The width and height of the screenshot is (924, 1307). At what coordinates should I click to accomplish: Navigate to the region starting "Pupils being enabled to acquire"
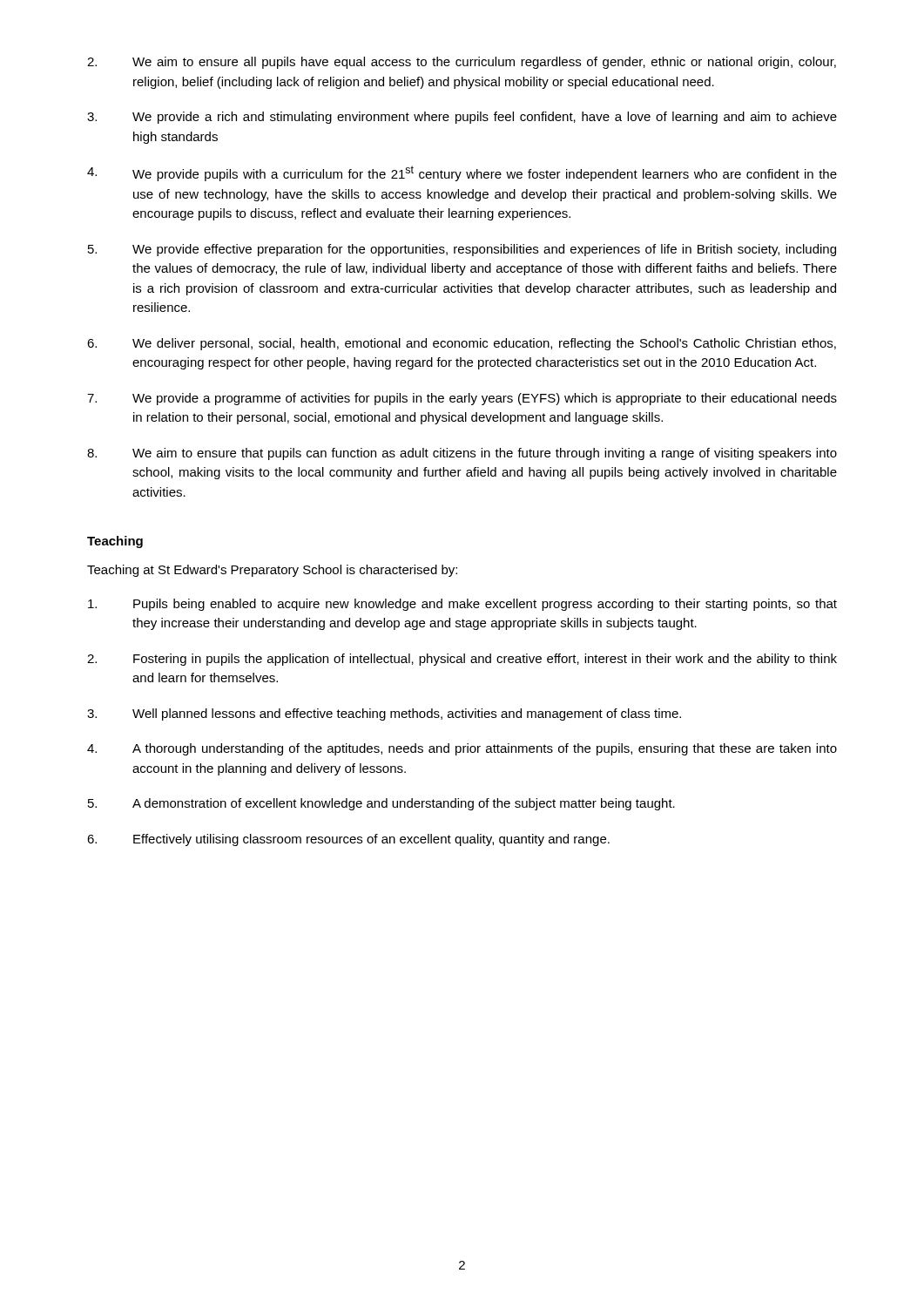(x=462, y=613)
